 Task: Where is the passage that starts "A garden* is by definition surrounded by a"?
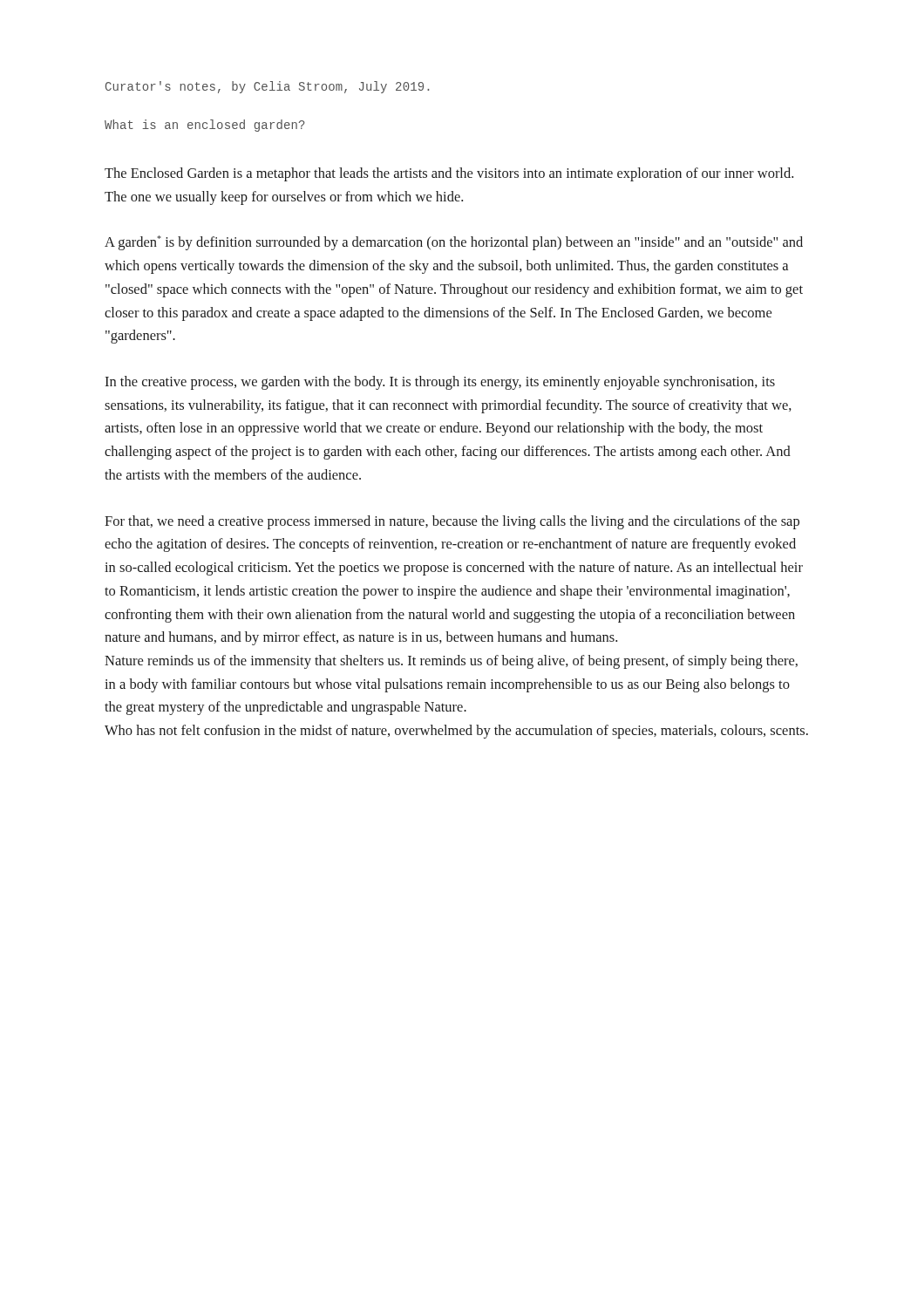(454, 289)
